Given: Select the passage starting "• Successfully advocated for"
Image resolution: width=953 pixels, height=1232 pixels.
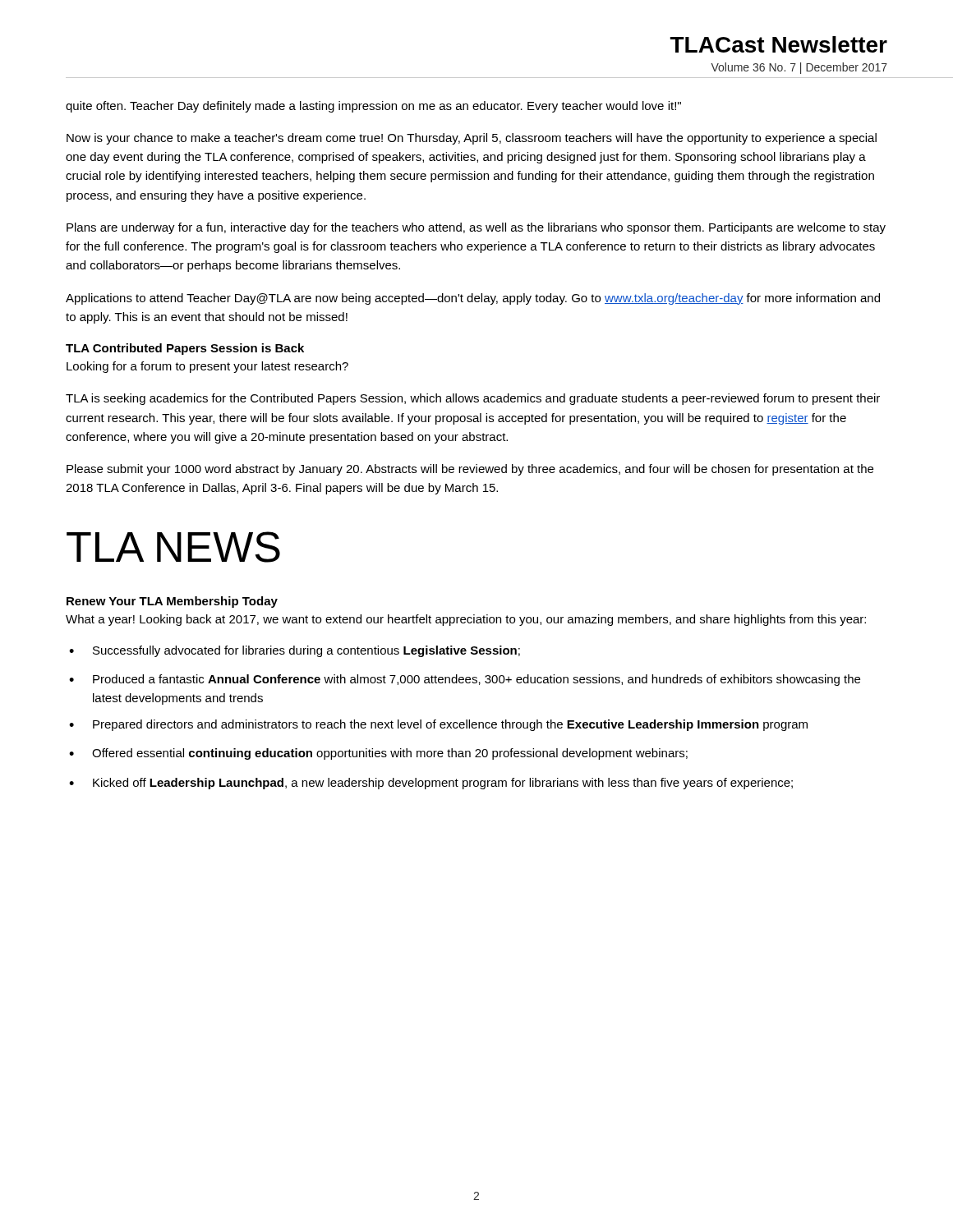Looking at the screenshot, I should pyautogui.click(x=476, y=652).
